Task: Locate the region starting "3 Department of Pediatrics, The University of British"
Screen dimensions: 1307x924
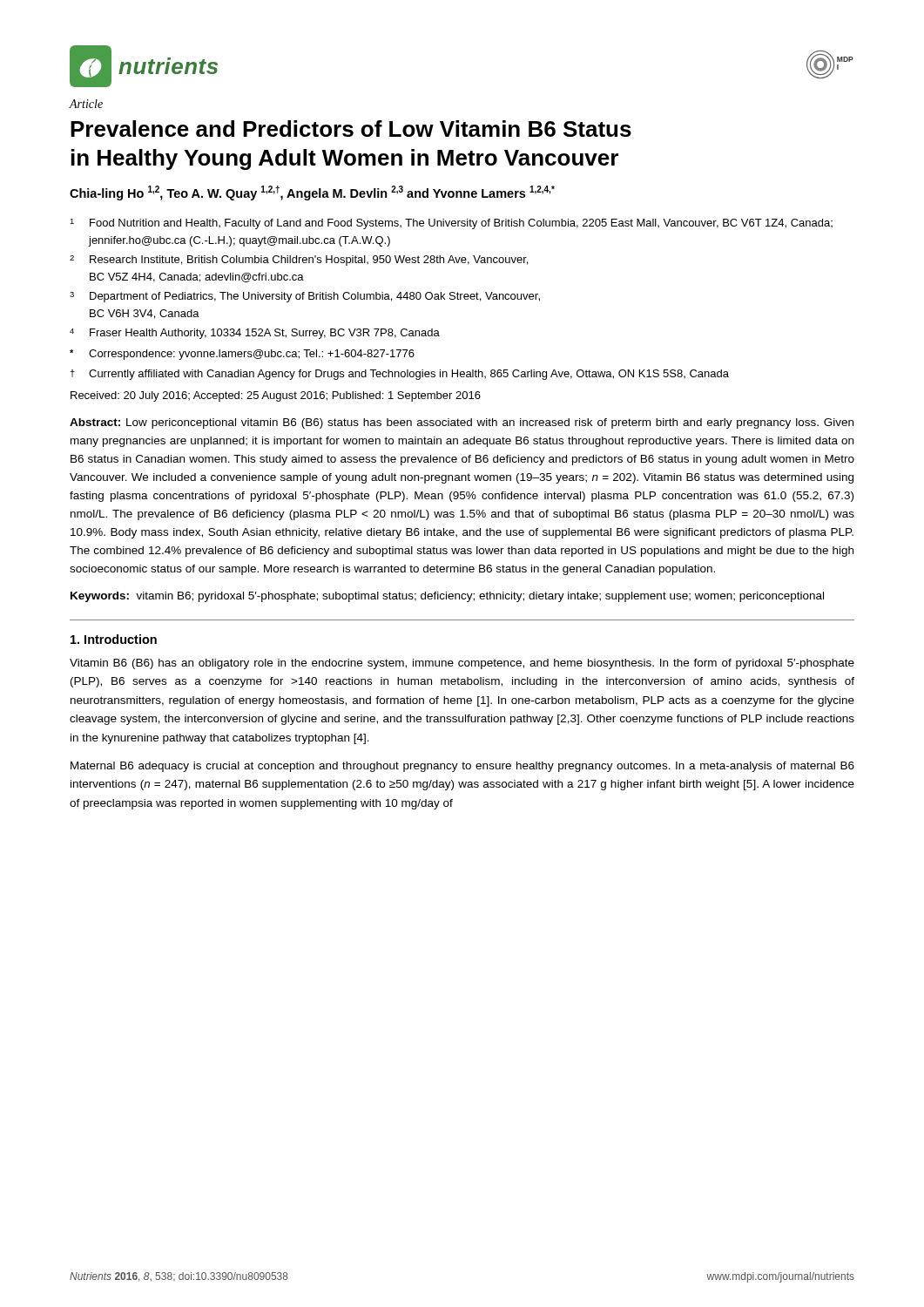Action: point(462,305)
